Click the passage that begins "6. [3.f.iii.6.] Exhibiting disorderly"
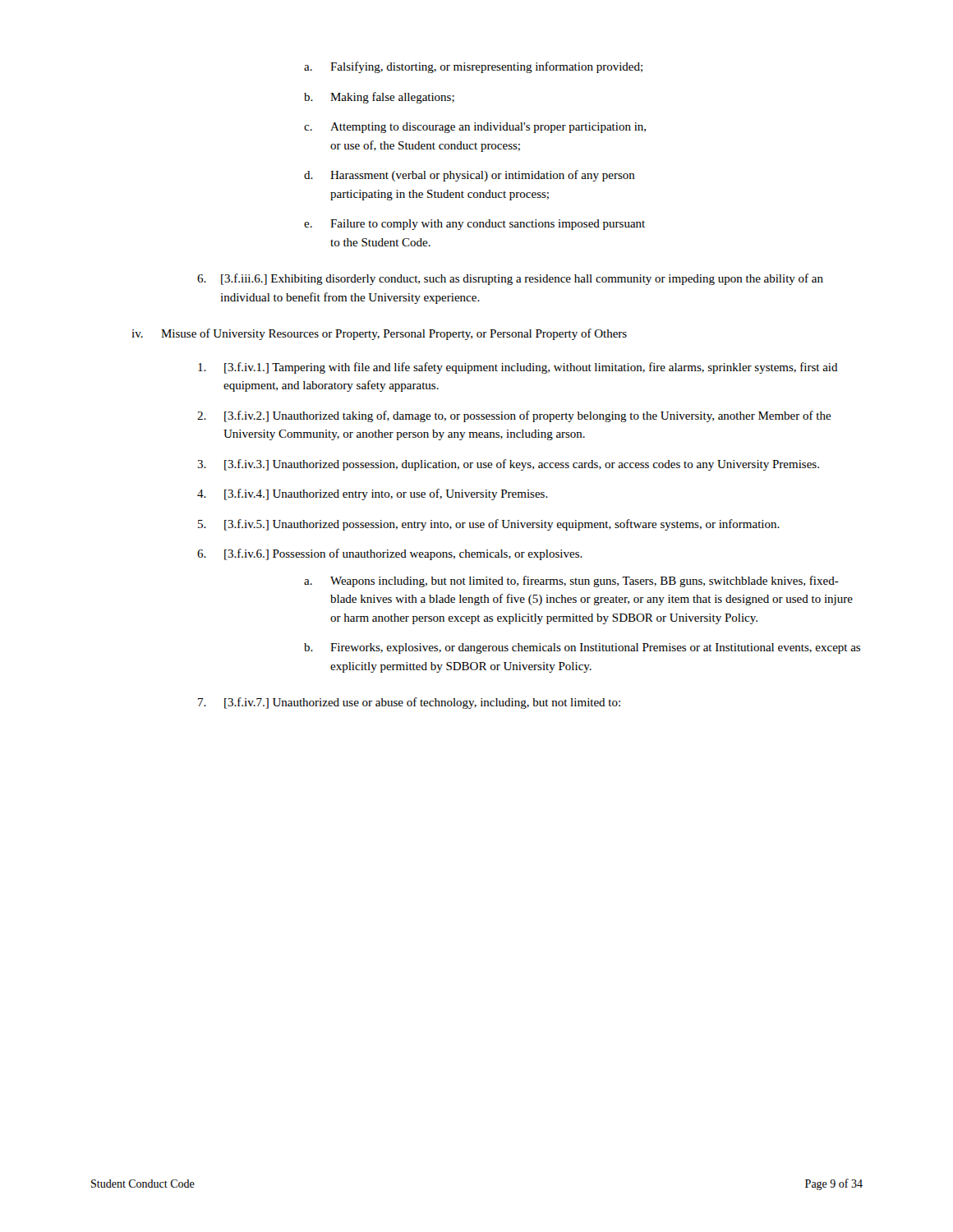The height and width of the screenshot is (1232, 953). point(530,288)
